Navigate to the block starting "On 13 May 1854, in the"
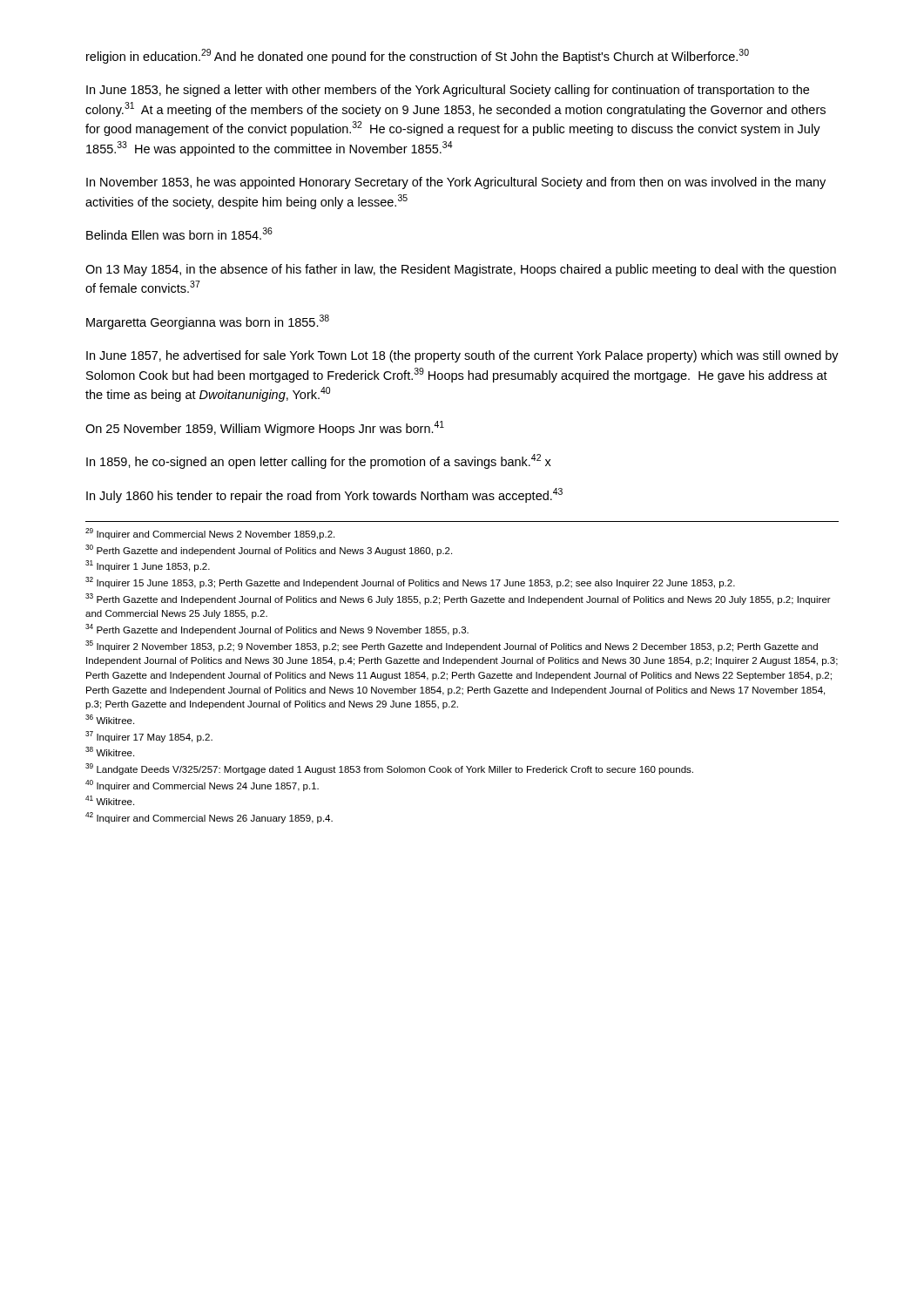The height and width of the screenshot is (1307, 924). coord(461,279)
